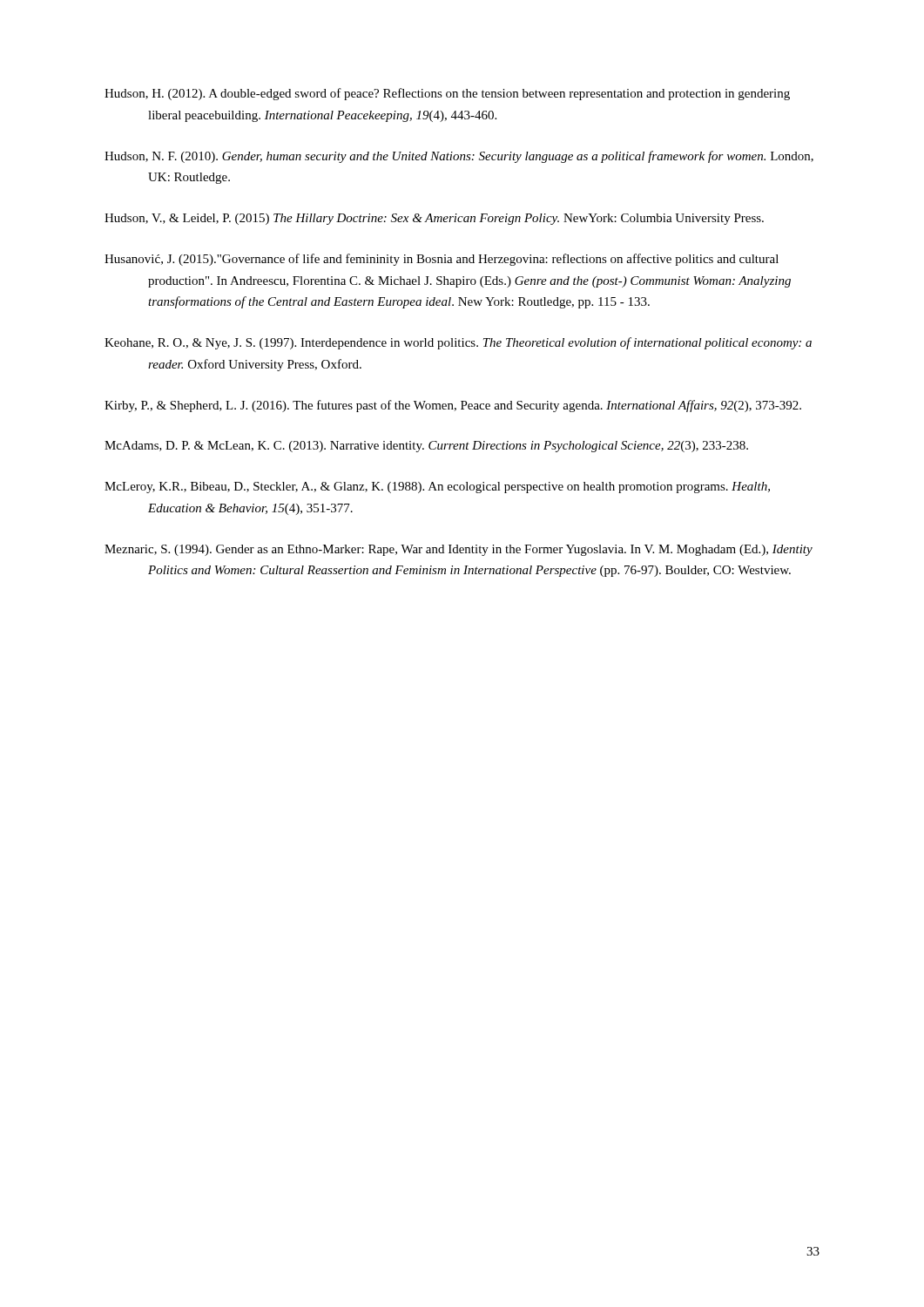Select the text starting "Meznaric, S. (1994). Gender as an Ethno-Marker: Rape,"
The width and height of the screenshot is (924, 1307).
tap(462, 560)
